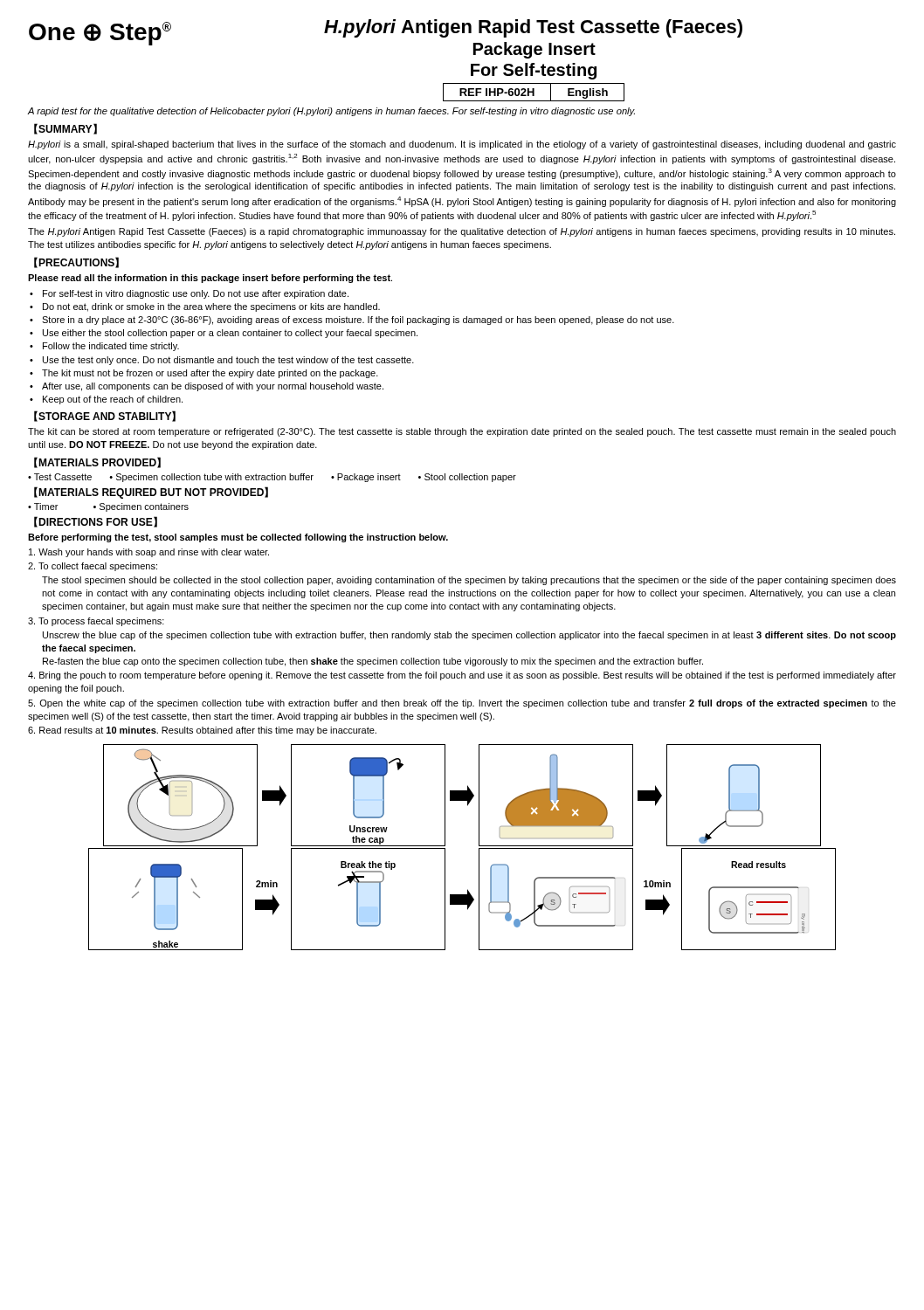
Task: Where is the passage that starts "Unscrew the blue cap of the specimen"?
Action: (x=469, y=648)
